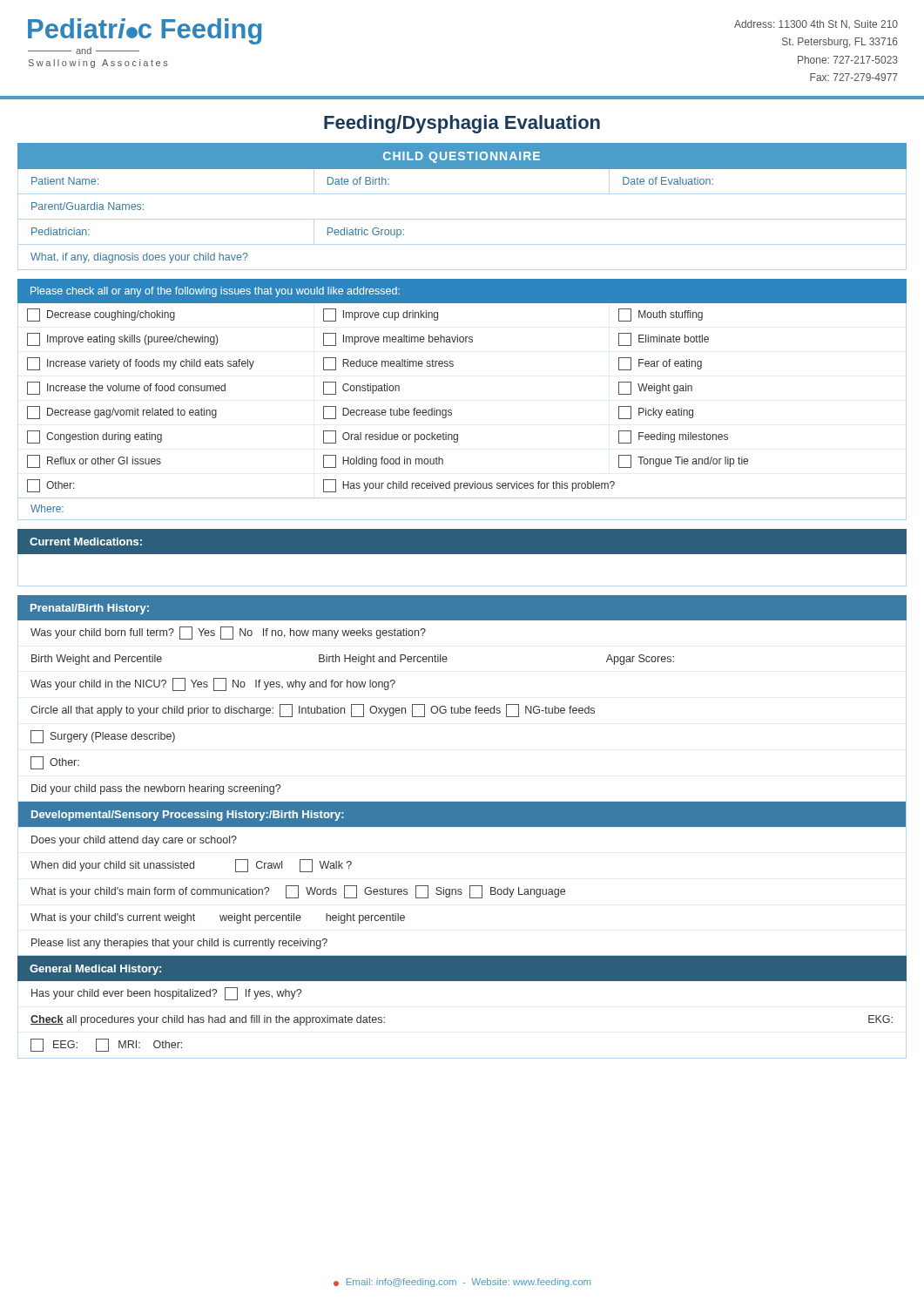Where is the passage that starts "Decrease gag/vomit related"?
Image resolution: width=924 pixels, height=1307 pixels.
click(122, 412)
